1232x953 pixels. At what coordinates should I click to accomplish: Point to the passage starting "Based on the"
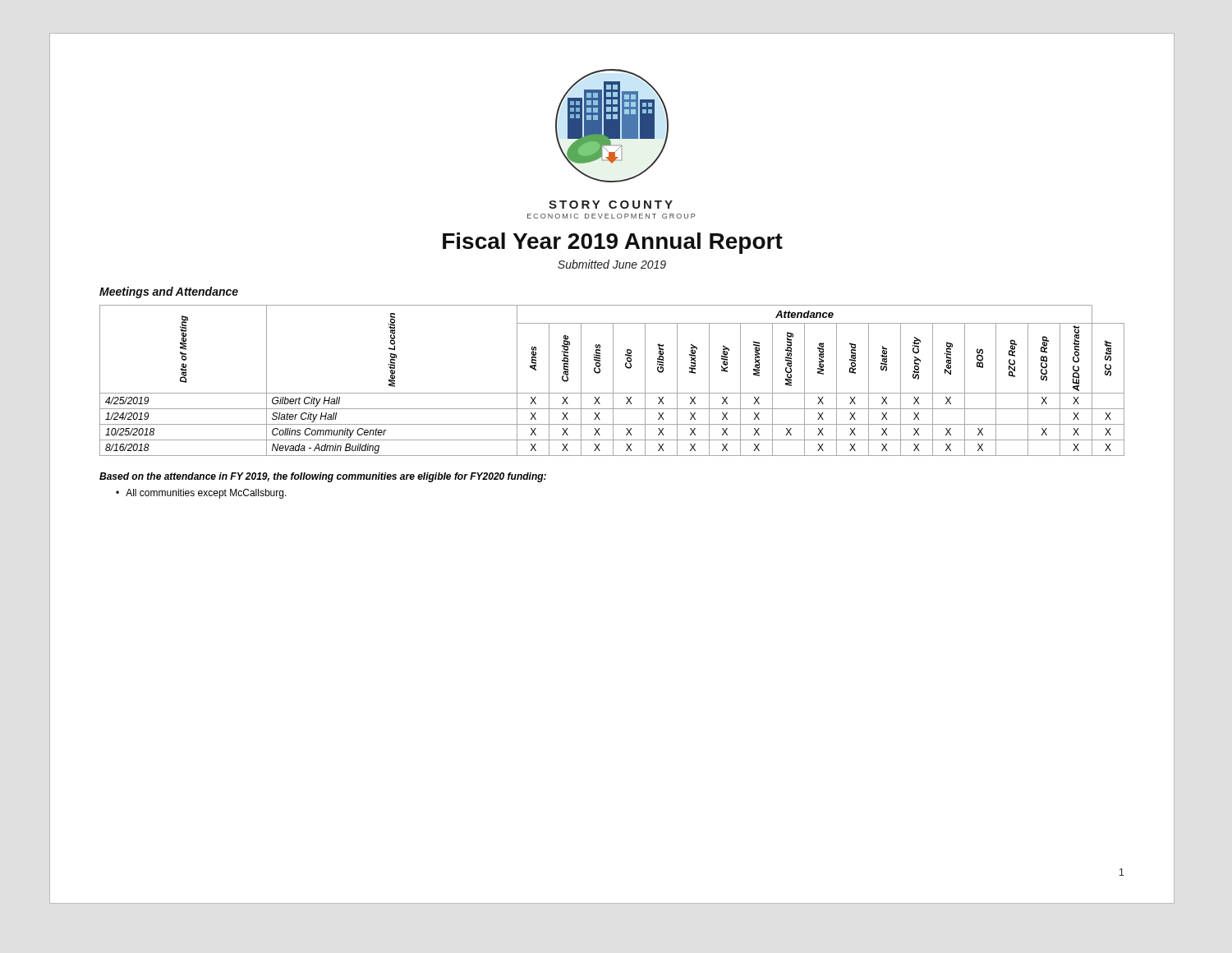click(x=323, y=476)
